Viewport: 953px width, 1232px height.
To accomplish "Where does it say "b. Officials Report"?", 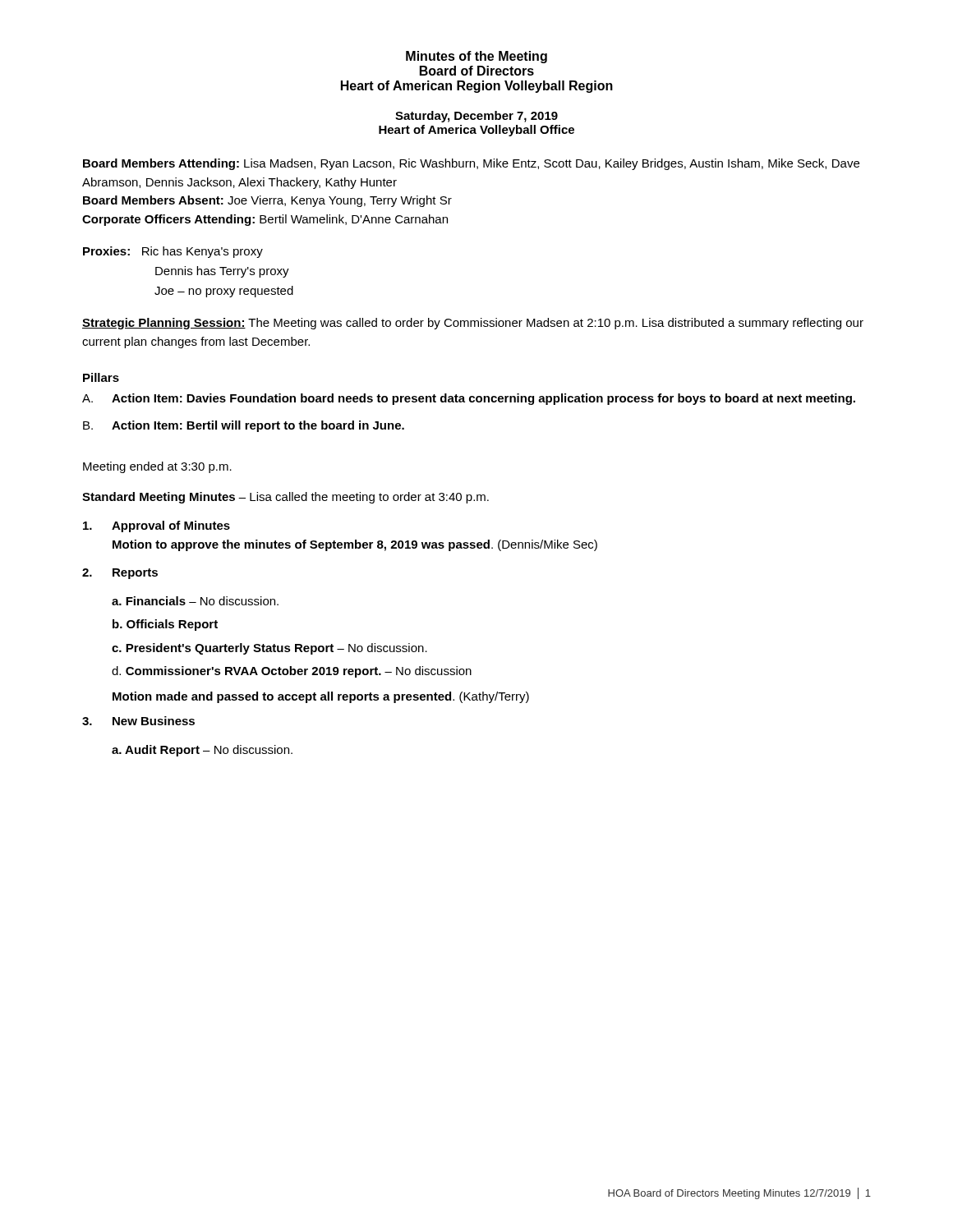I will click(x=165, y=624).
